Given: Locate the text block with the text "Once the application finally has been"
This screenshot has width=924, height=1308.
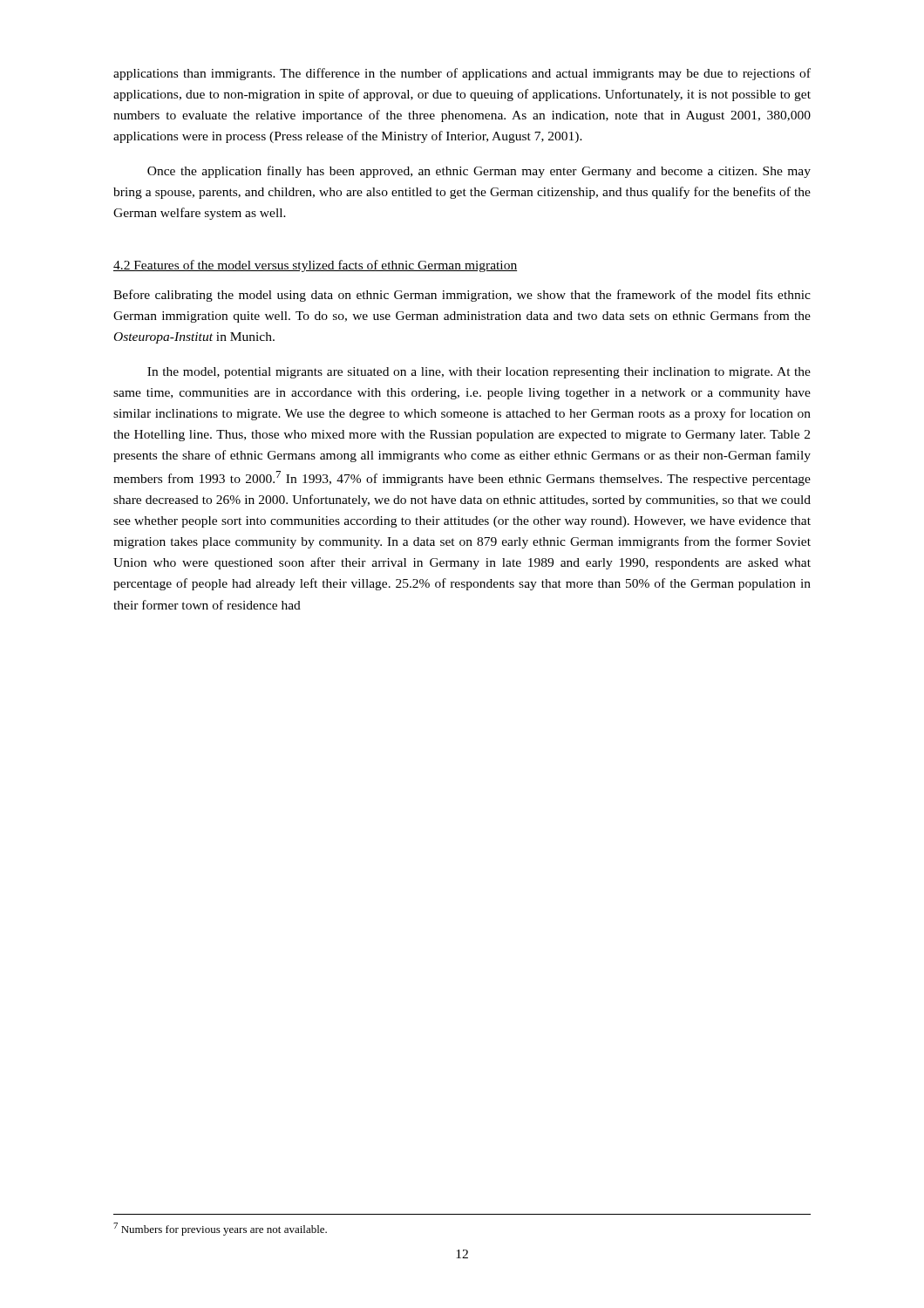Looking at the screenshot, I should (462, 191).
